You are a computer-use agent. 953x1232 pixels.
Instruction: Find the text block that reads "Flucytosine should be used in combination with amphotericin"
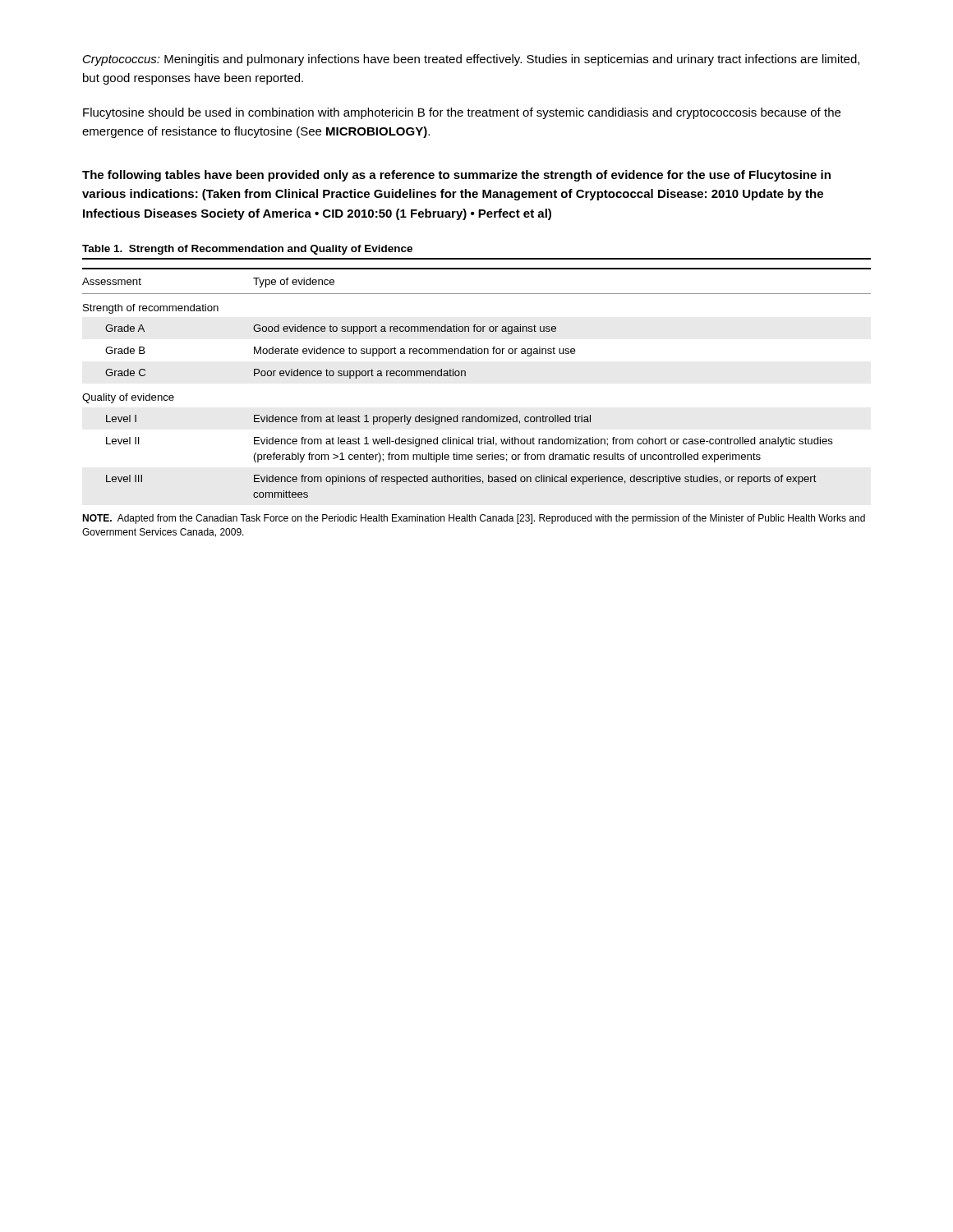[x=462, y=121]
